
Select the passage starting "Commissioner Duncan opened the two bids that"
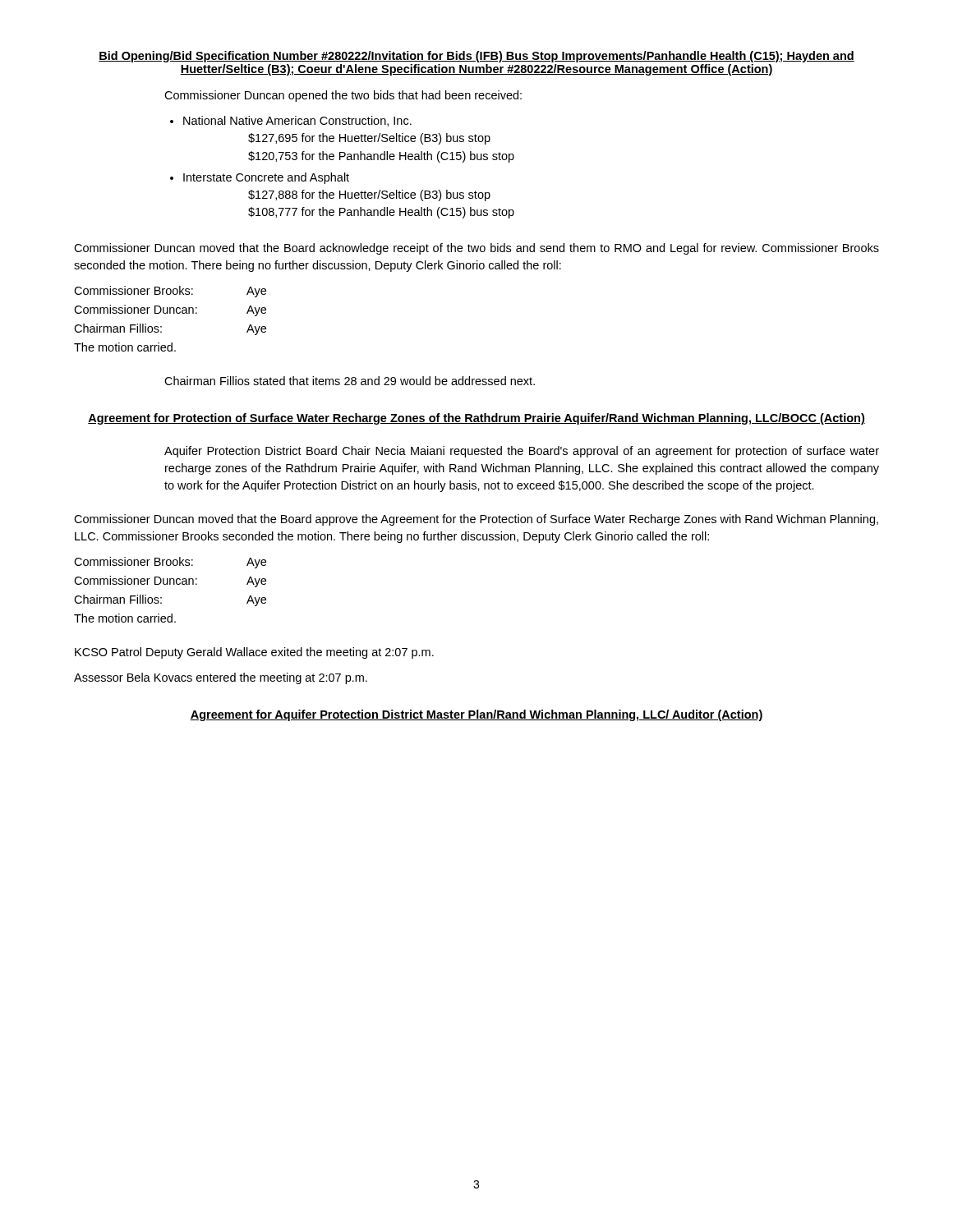343,95
